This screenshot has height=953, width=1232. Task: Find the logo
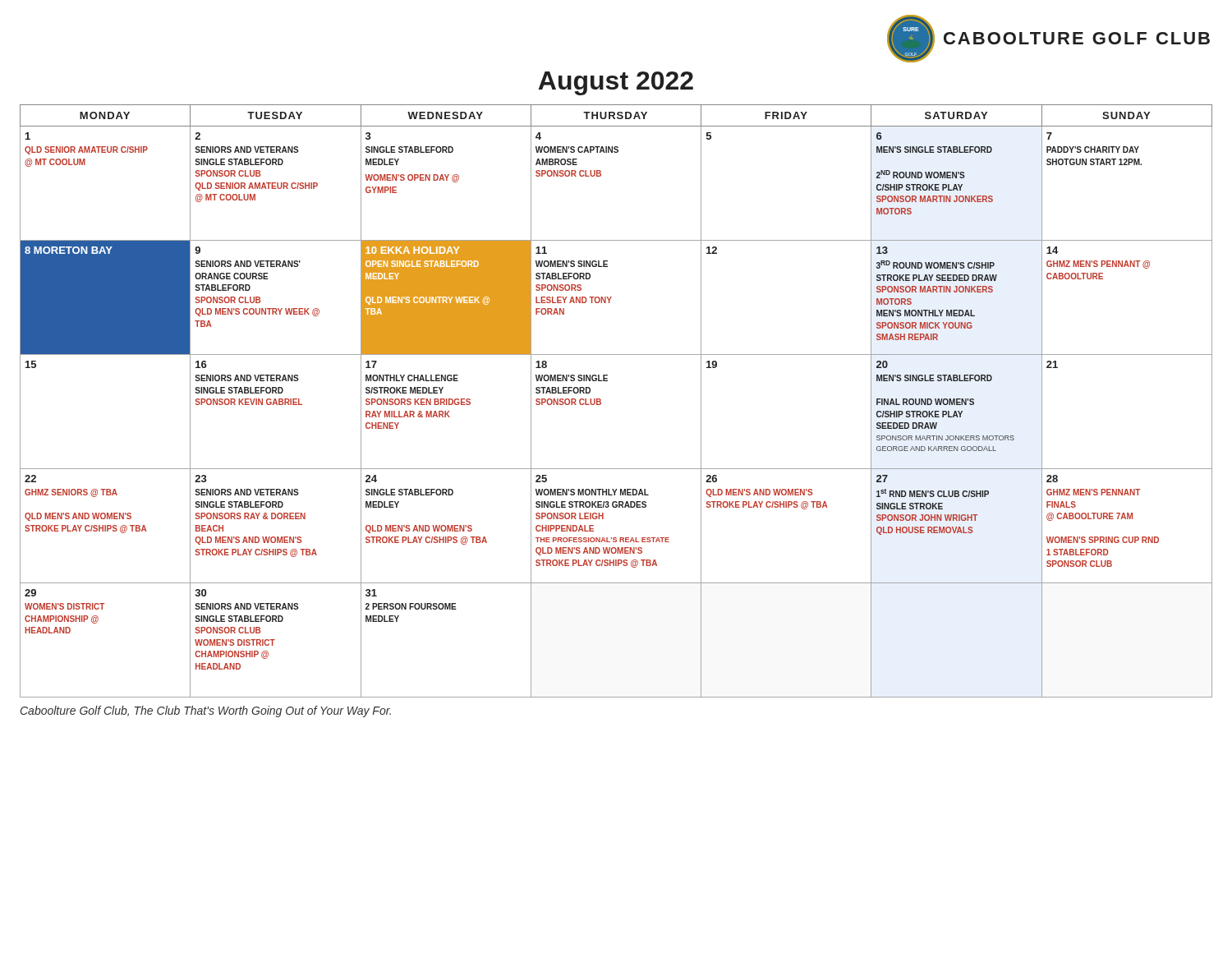tap(1050, 39)
